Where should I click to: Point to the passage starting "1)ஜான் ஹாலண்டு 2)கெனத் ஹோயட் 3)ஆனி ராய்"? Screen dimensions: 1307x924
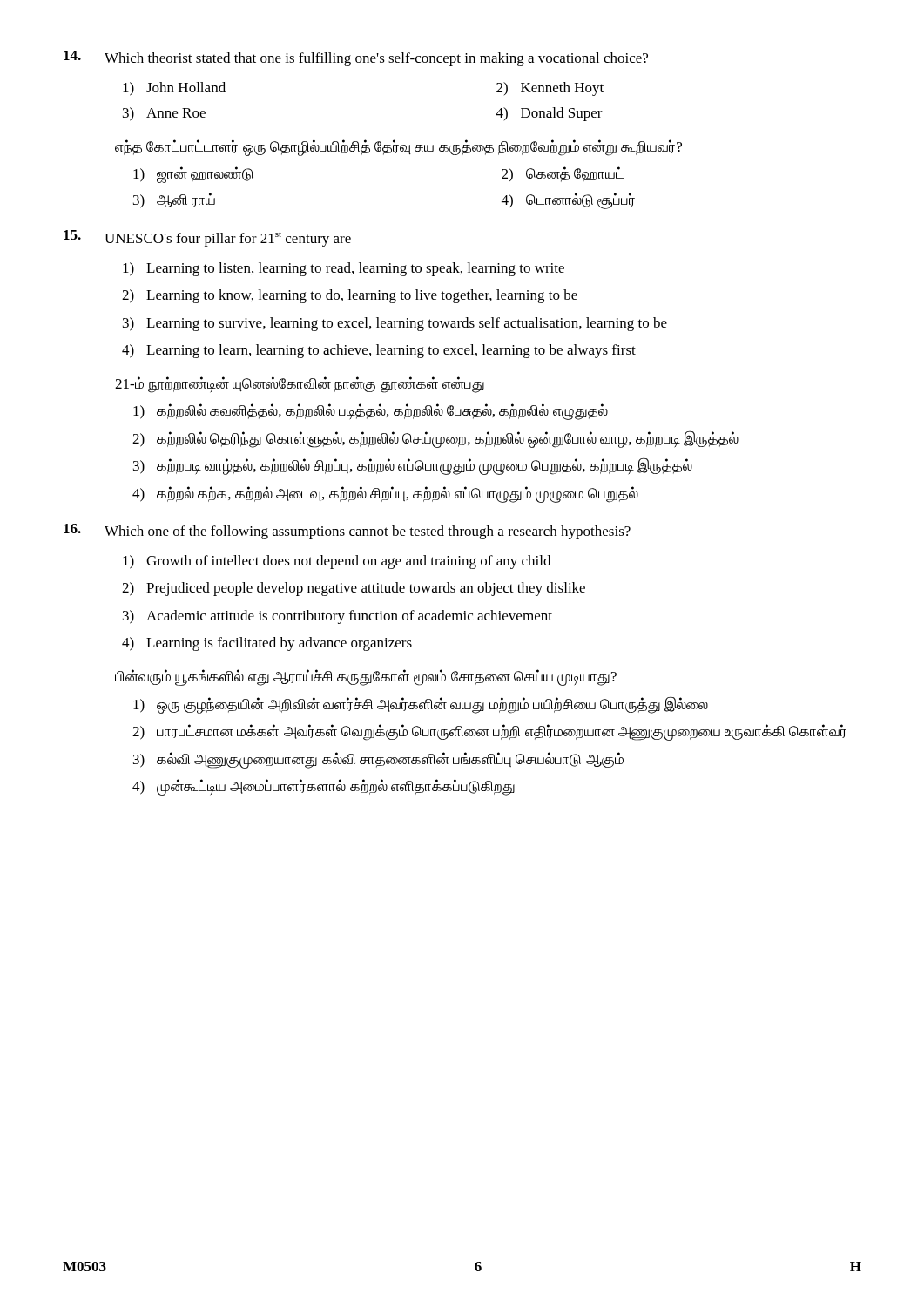(x=497, y=187)
